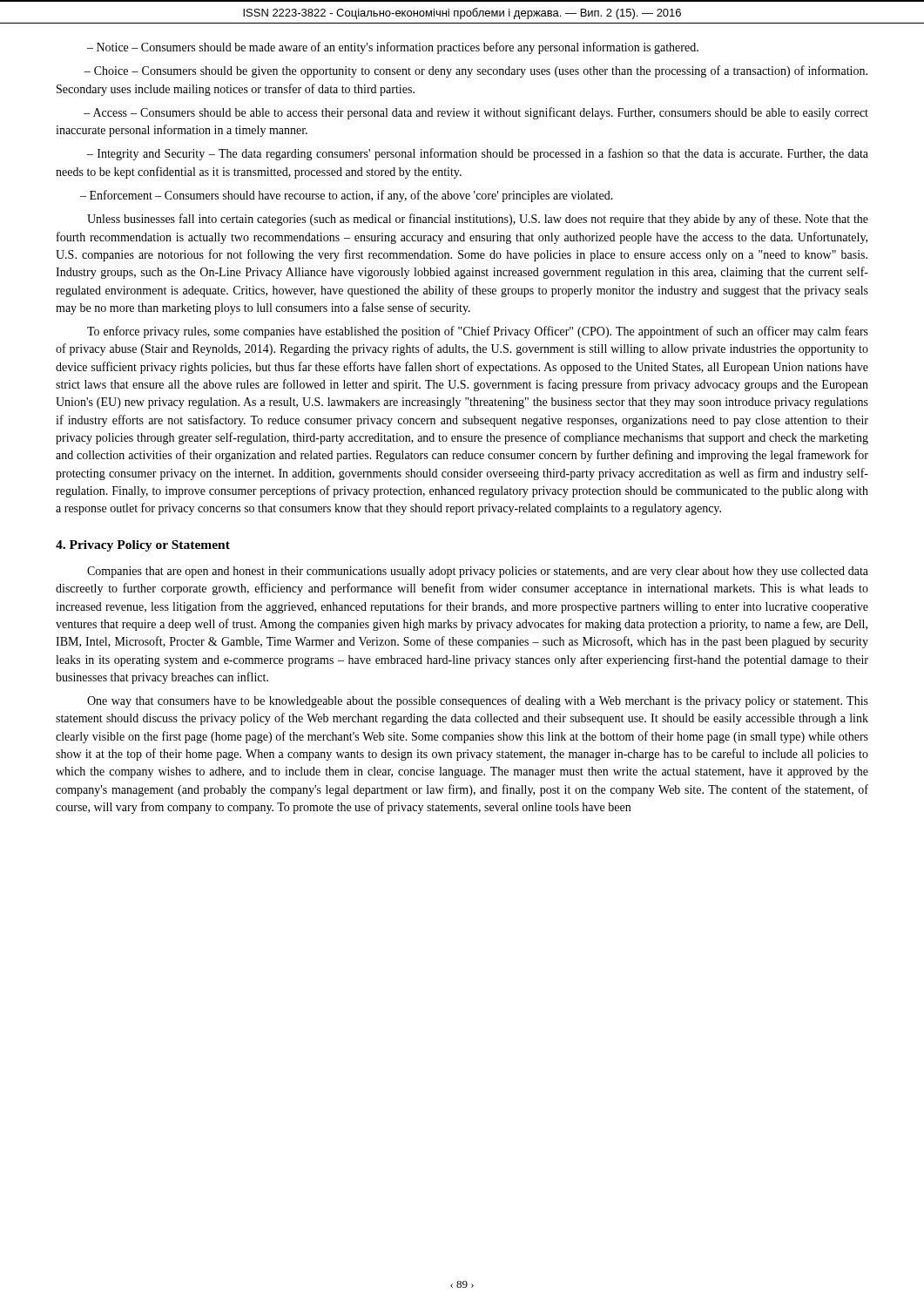This screenshot has height=1307, width=924.
Task: Select the region starting "– Notice – Consumers"
Action: point(393,47)
